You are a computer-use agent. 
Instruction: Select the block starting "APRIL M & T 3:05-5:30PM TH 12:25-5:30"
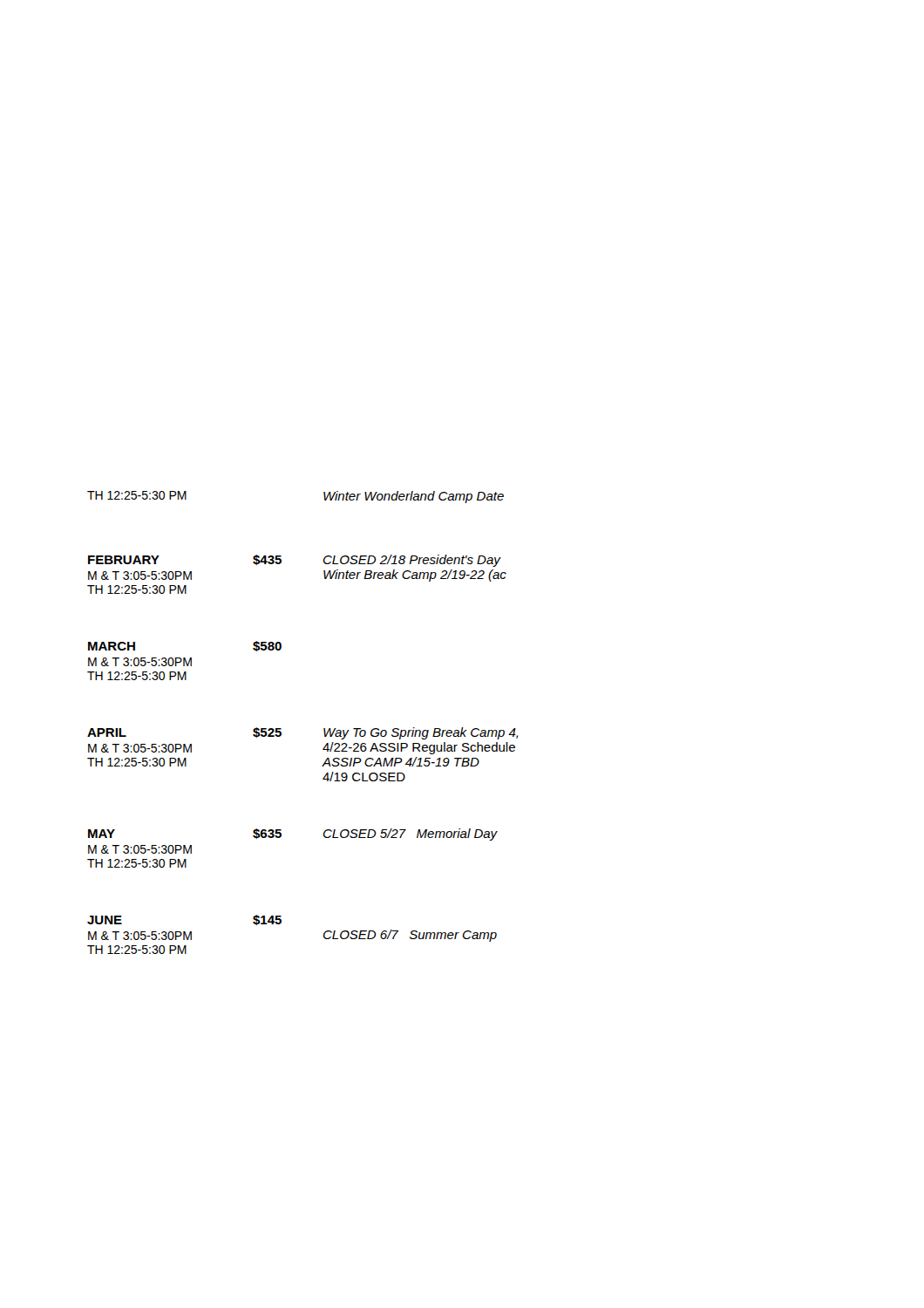pos(170,747)
